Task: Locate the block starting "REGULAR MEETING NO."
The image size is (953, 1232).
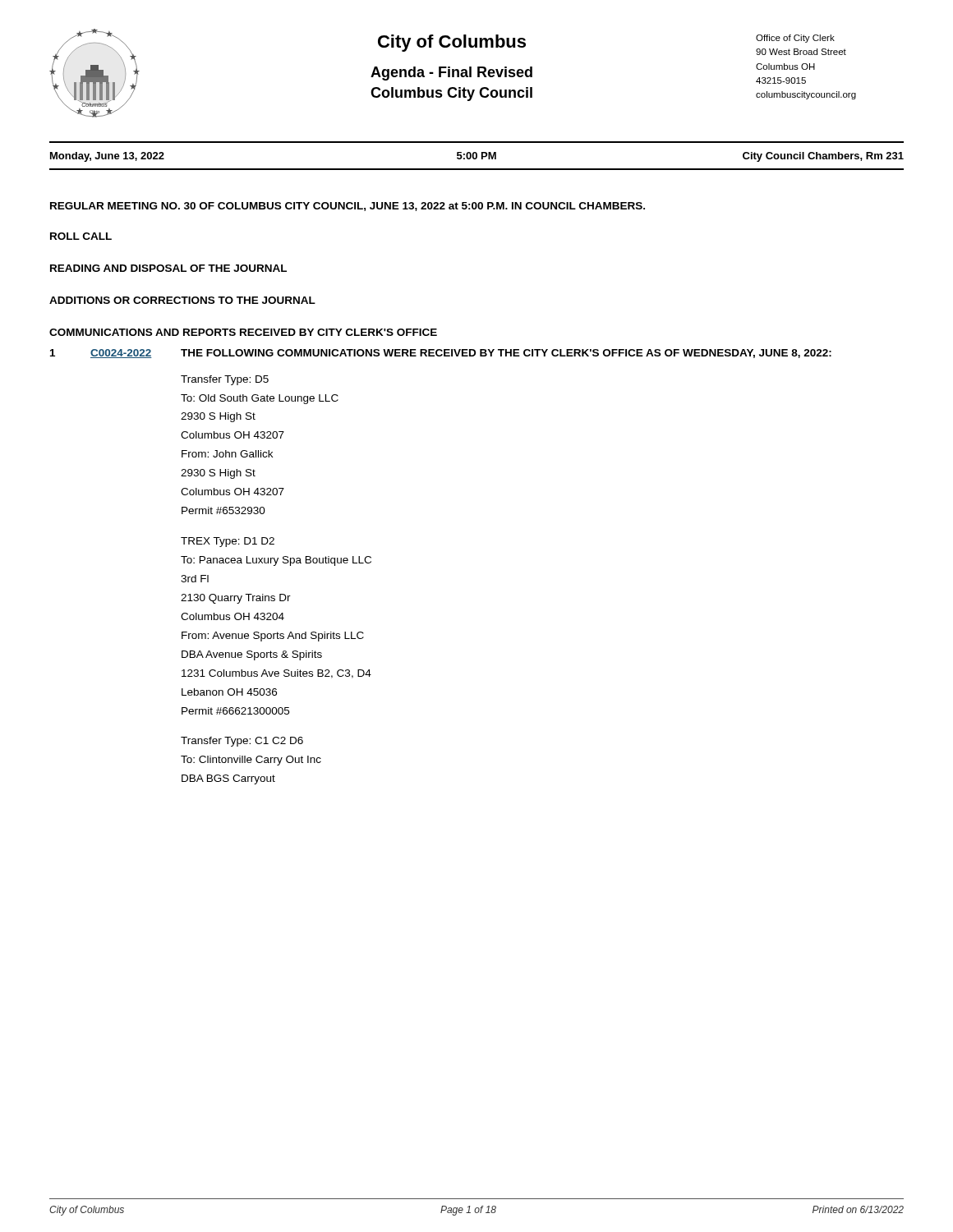Action: click(x=348, y=206)
